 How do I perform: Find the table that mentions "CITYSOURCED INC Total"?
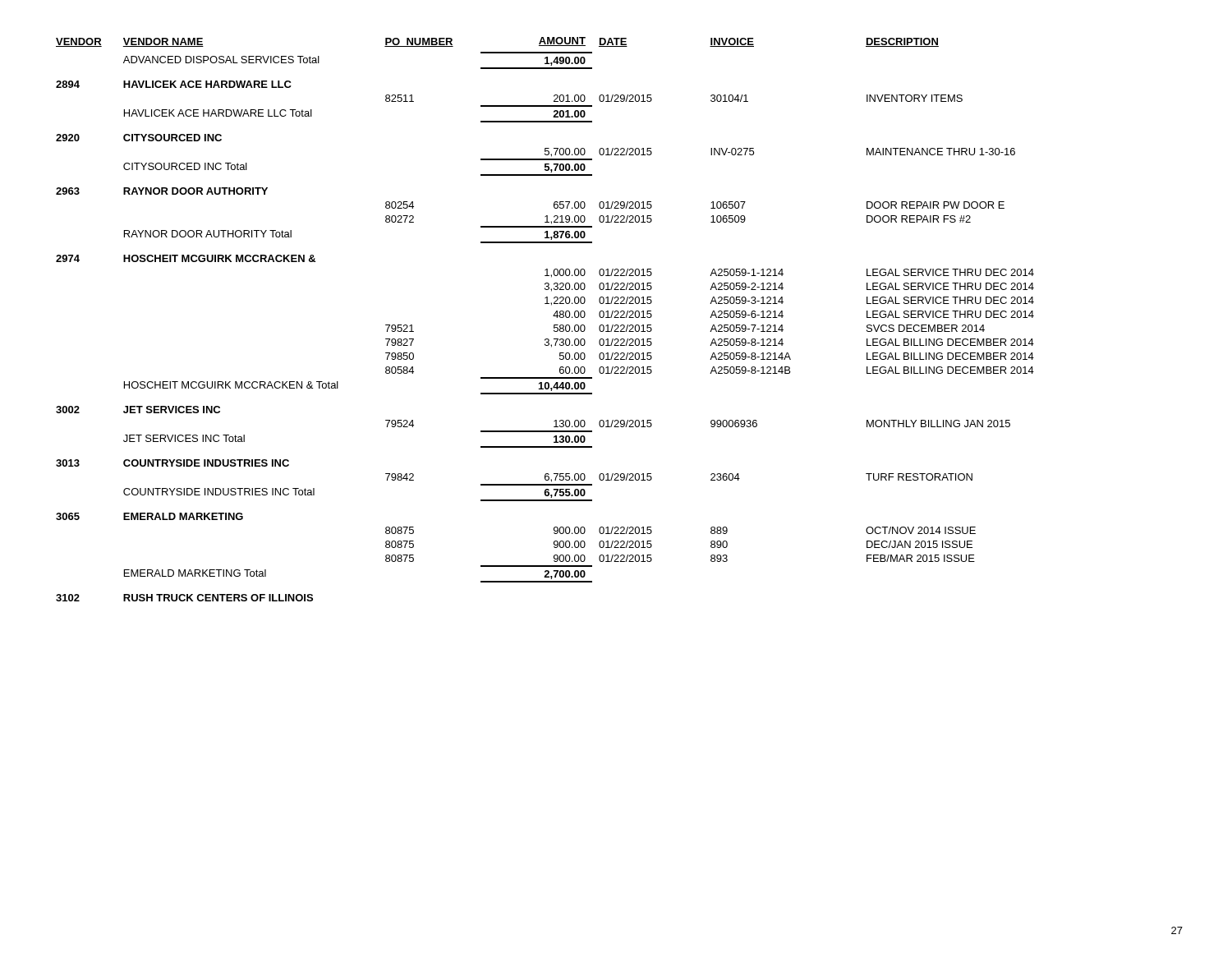click(x=616, y=319)
